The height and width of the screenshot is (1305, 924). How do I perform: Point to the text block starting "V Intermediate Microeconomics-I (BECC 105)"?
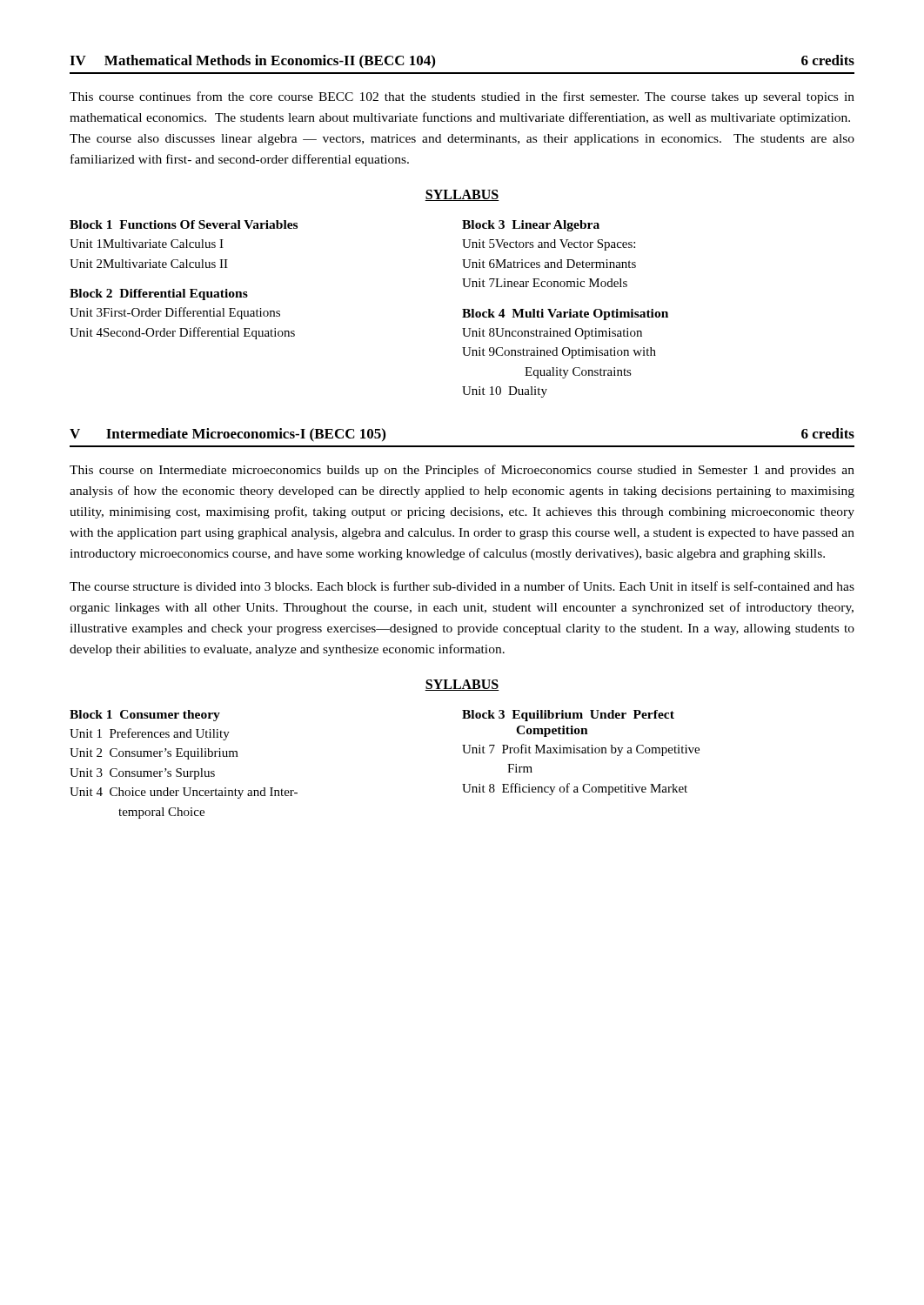pyautogui.click(x=462, y=434)
